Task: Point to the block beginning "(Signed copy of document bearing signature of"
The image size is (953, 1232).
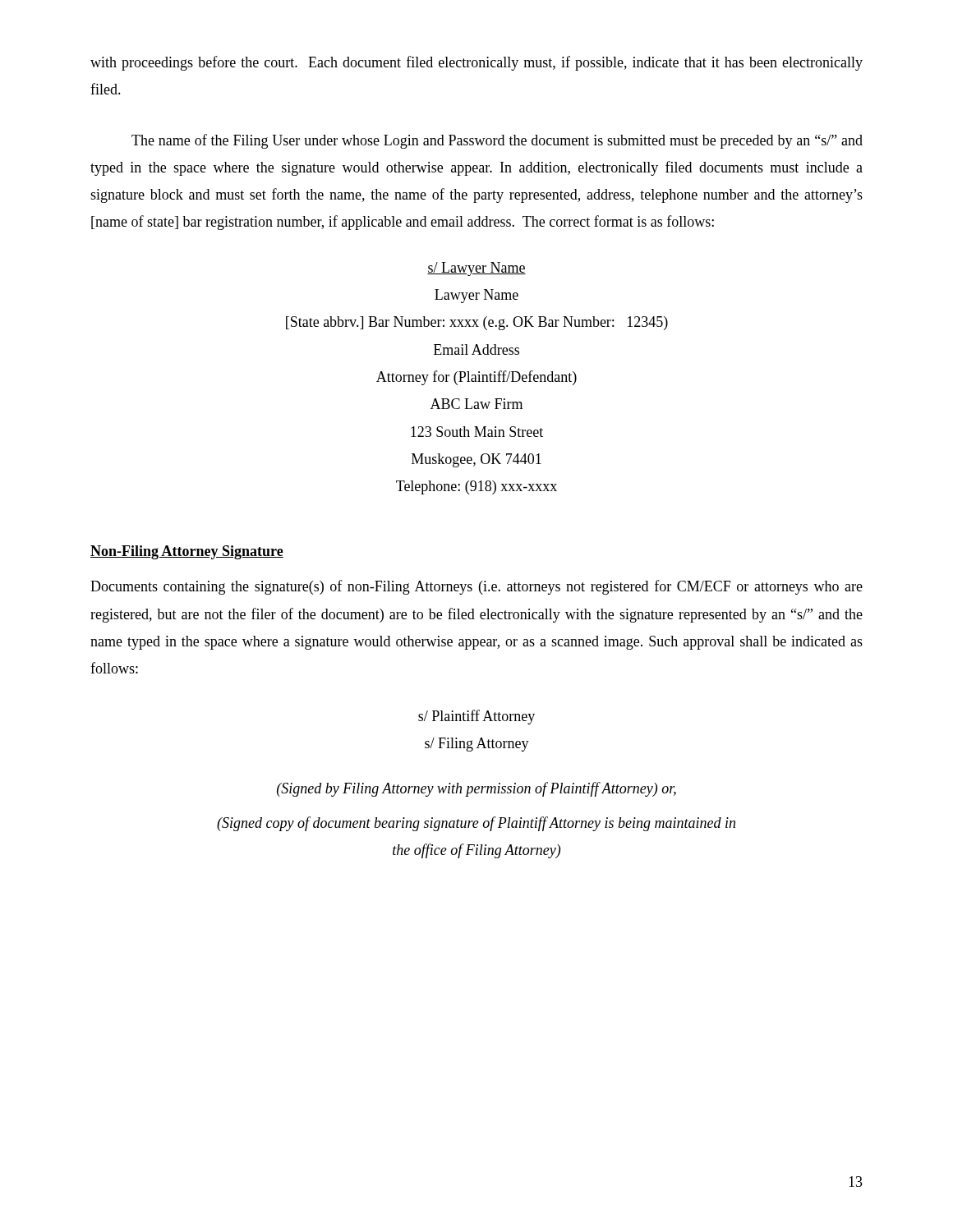Action: pyautogui.click(x=476, y=836)
